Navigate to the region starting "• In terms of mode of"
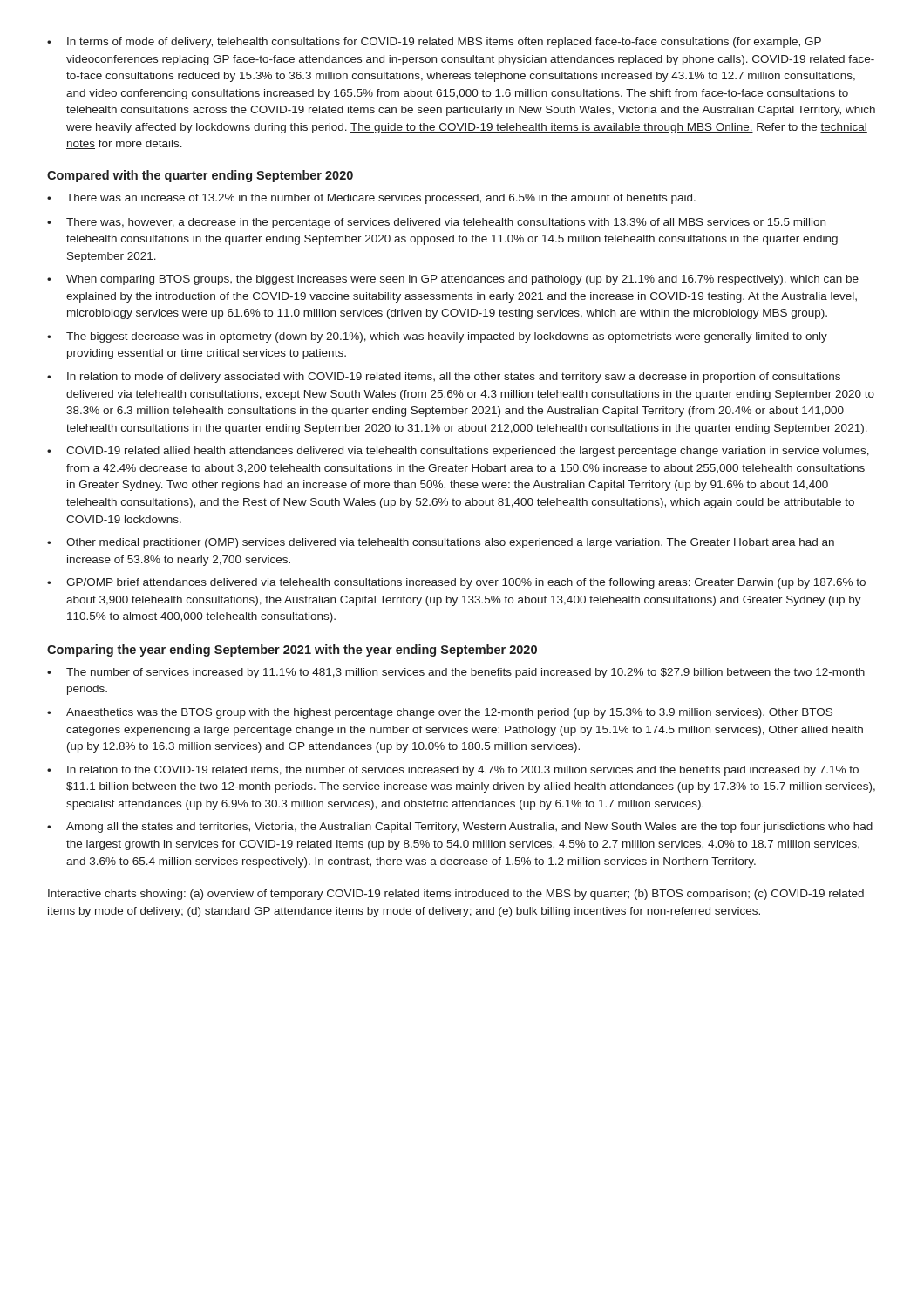 (x=462, y=93)
